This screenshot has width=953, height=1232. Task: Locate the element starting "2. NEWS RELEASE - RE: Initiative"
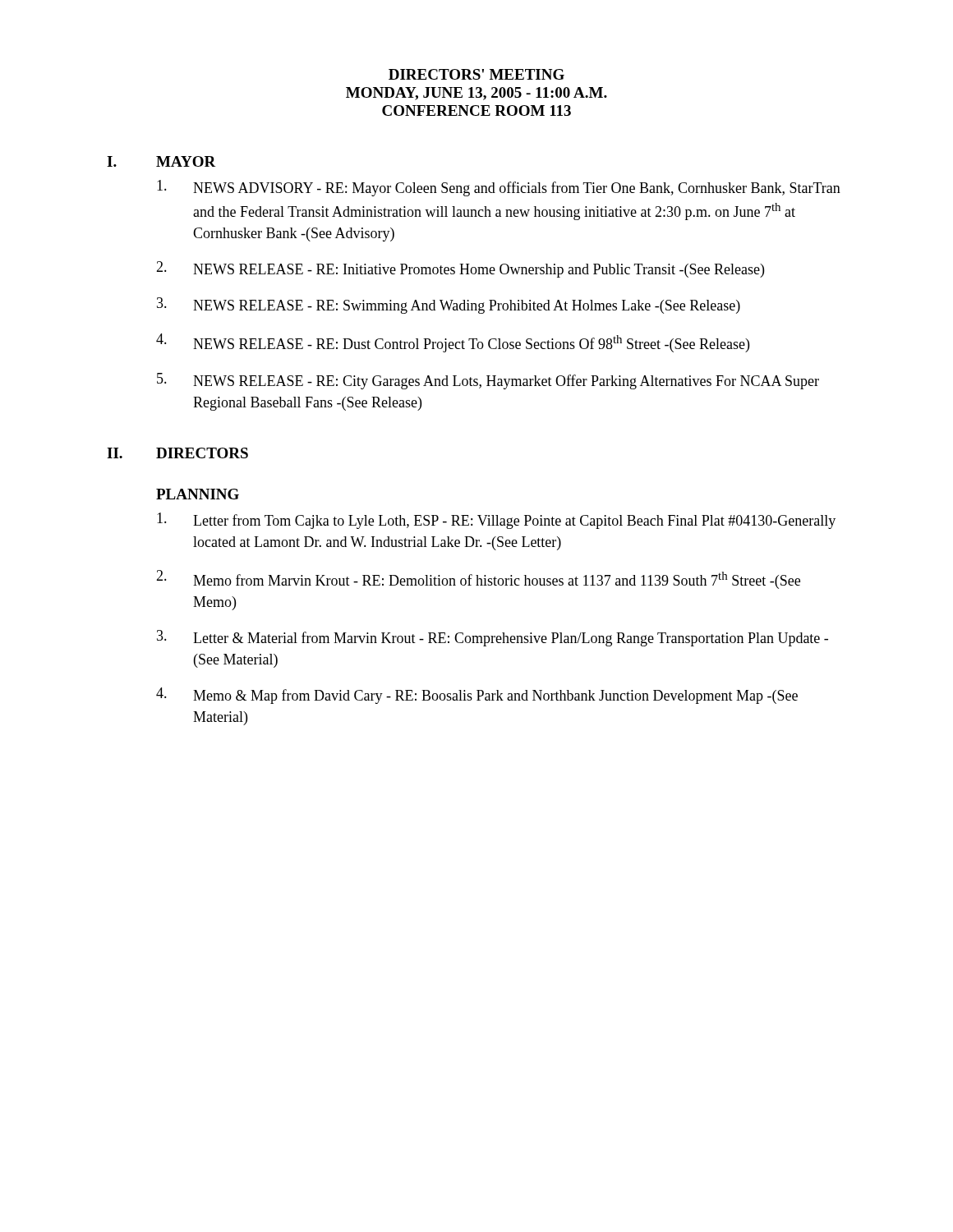(460, 270)
